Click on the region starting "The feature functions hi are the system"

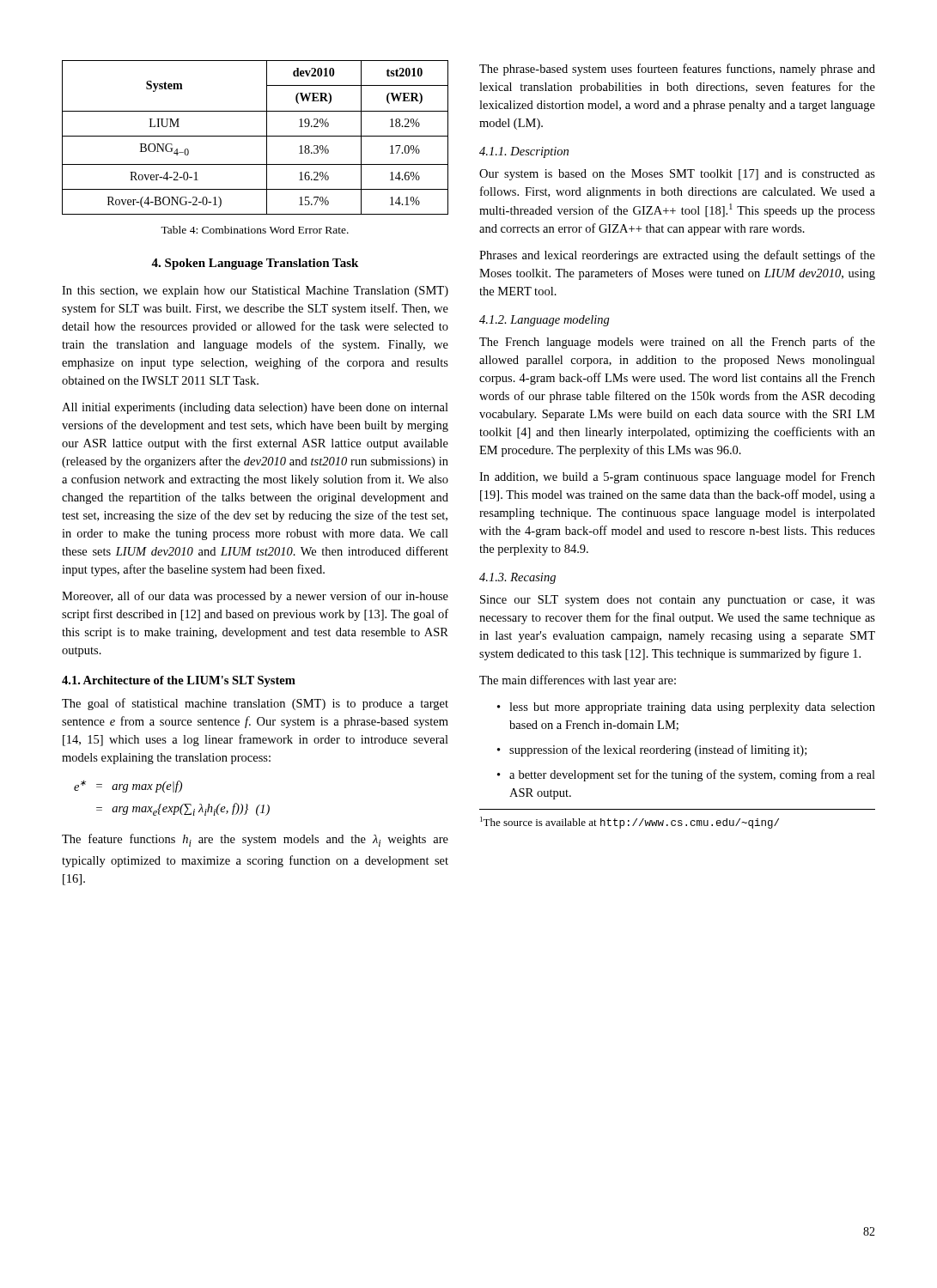pos(255,859)
